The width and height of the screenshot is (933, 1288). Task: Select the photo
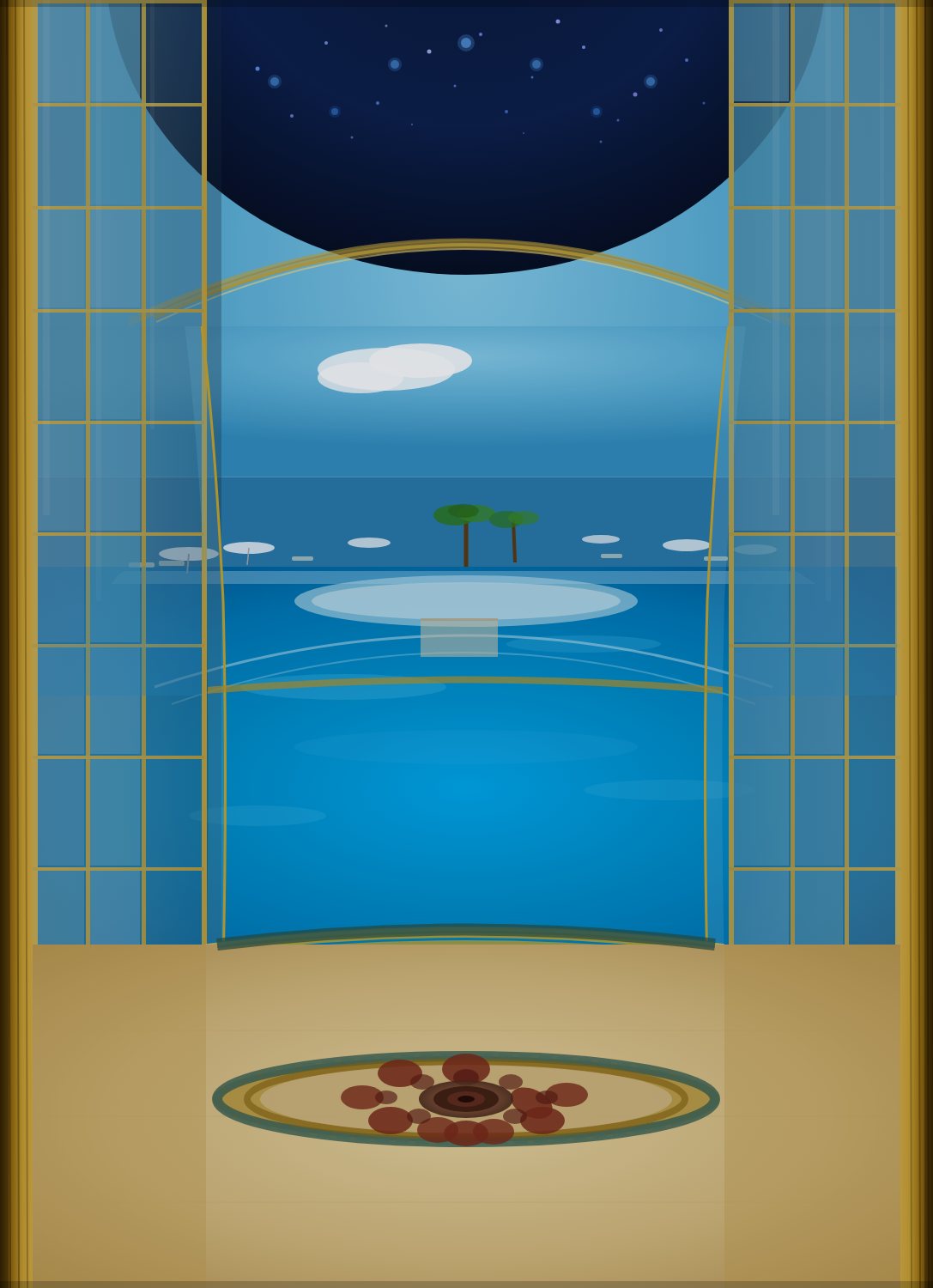(466, 644)
